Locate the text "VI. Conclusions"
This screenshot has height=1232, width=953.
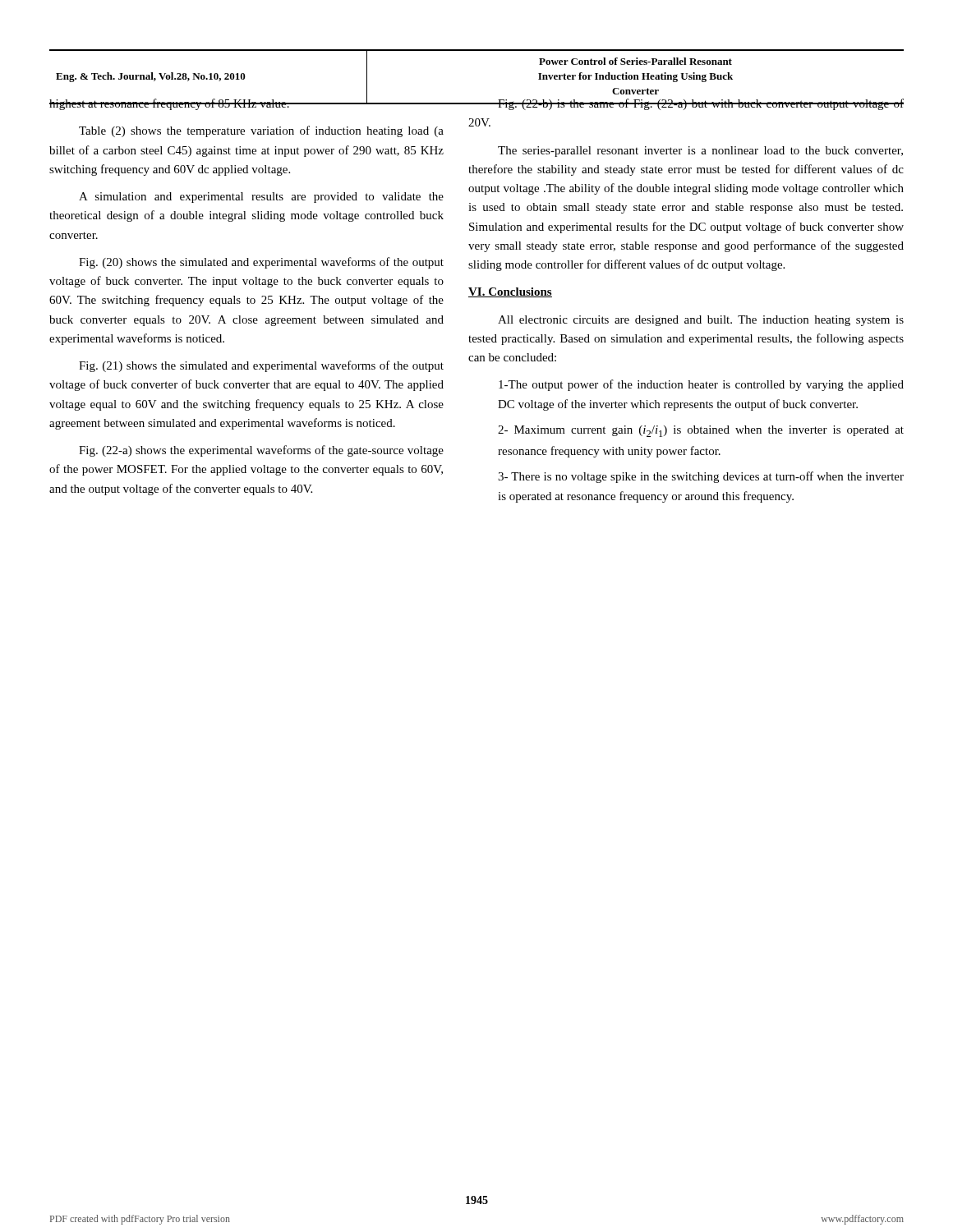[x=510, y=292]
